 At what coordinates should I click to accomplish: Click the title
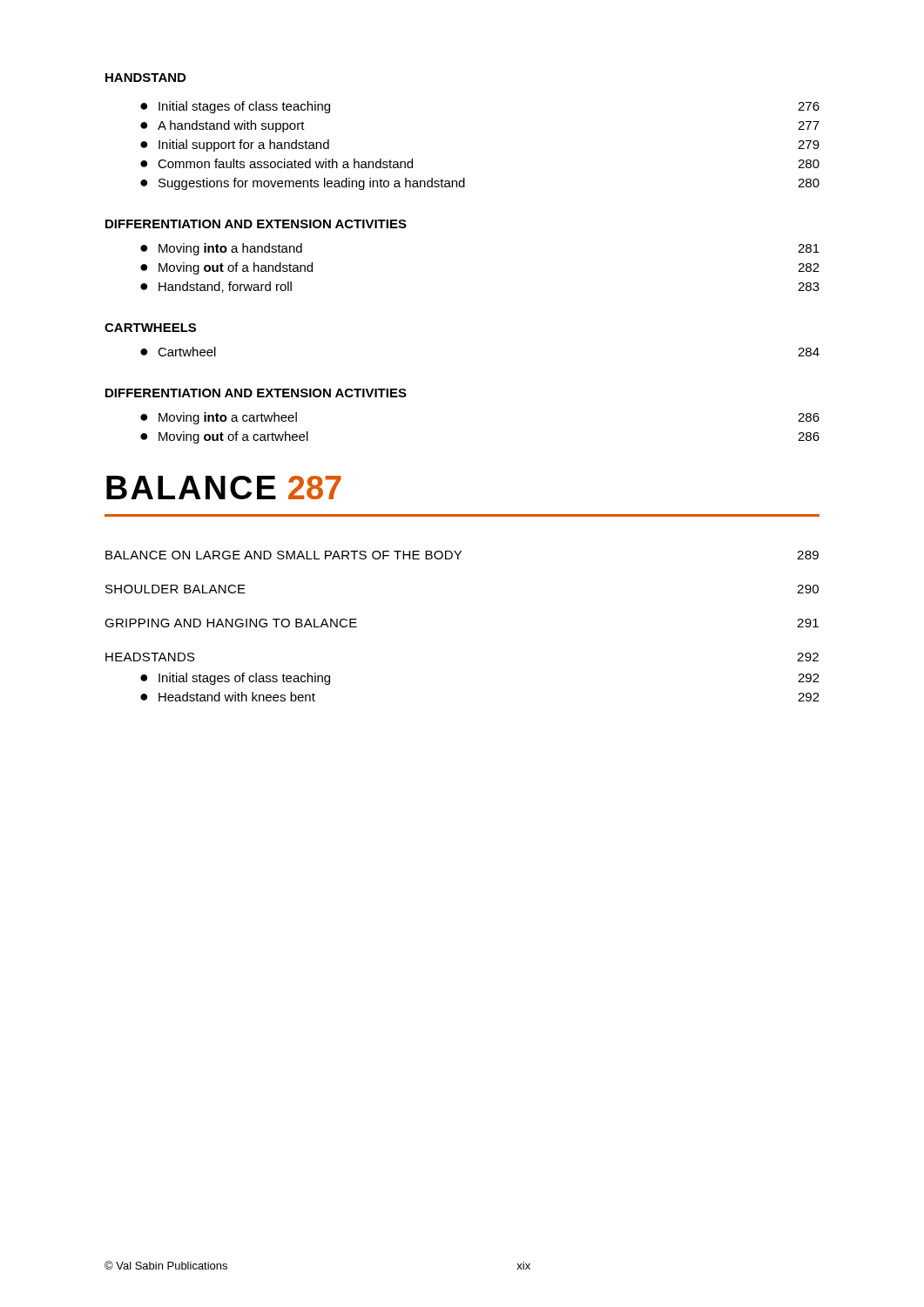(223, 488)
